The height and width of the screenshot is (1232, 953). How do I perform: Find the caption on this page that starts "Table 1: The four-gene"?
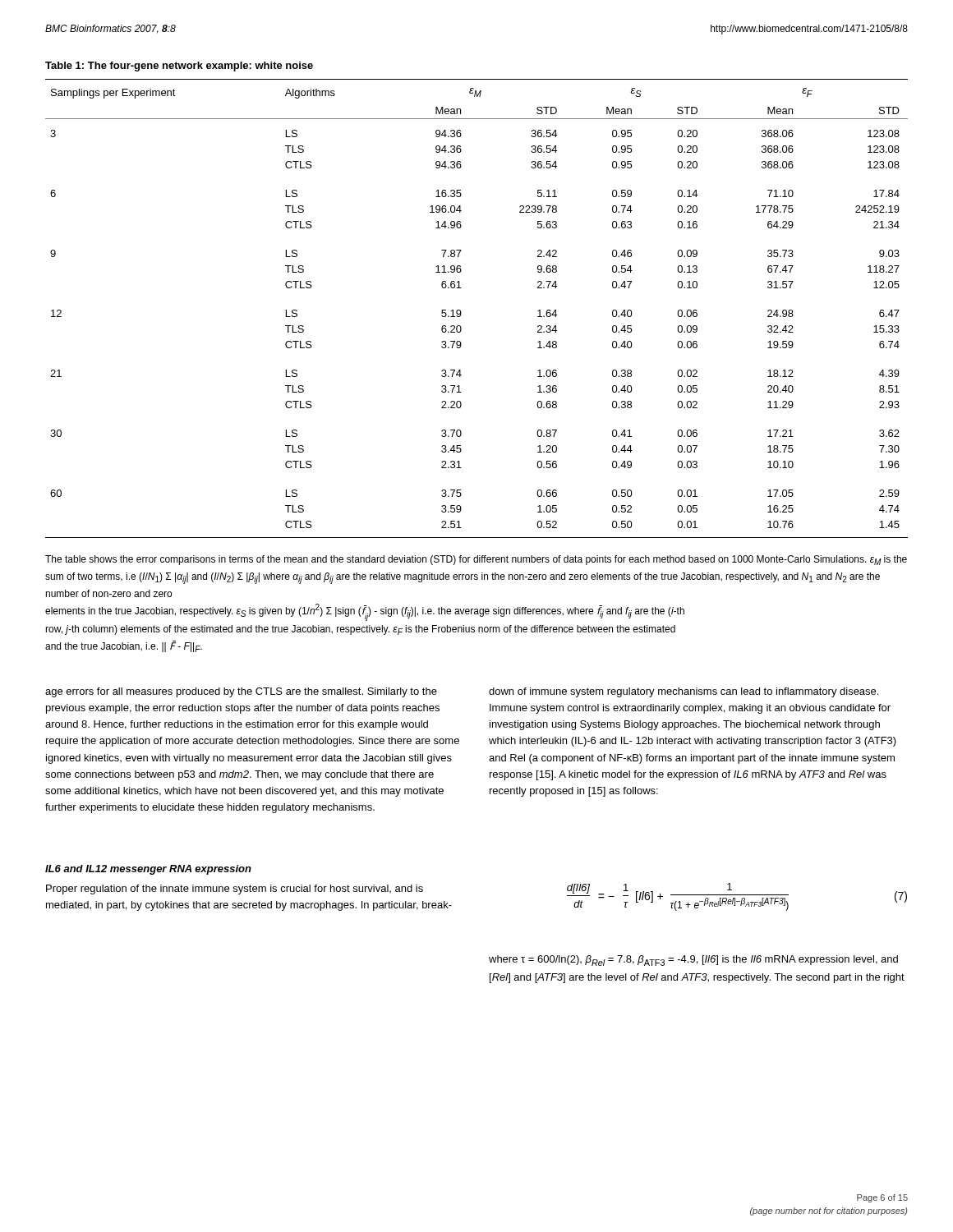(179, 65)
